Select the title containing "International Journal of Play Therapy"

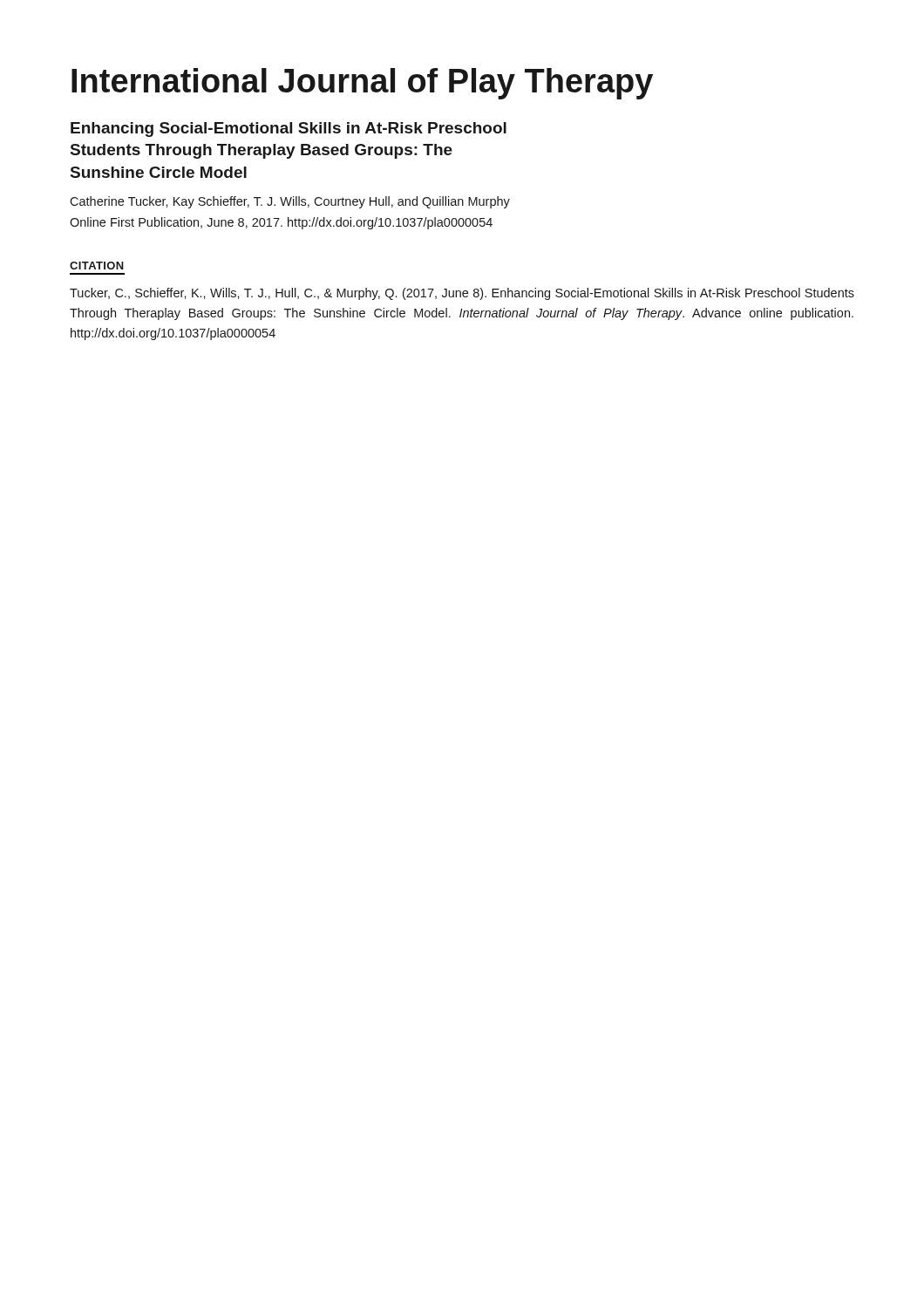tap(462, 82)
